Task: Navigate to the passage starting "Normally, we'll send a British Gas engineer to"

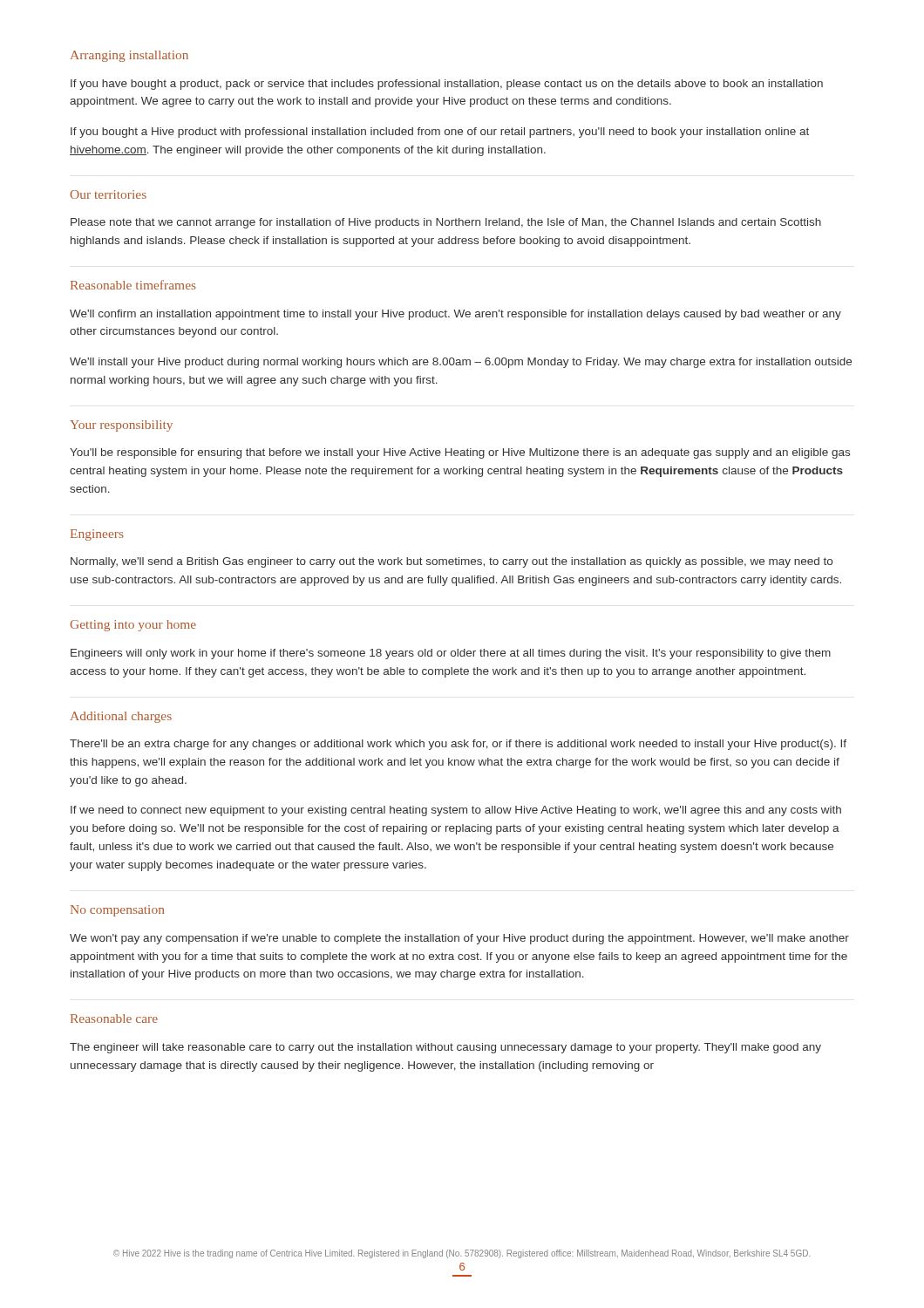Action: coord(462,572)
